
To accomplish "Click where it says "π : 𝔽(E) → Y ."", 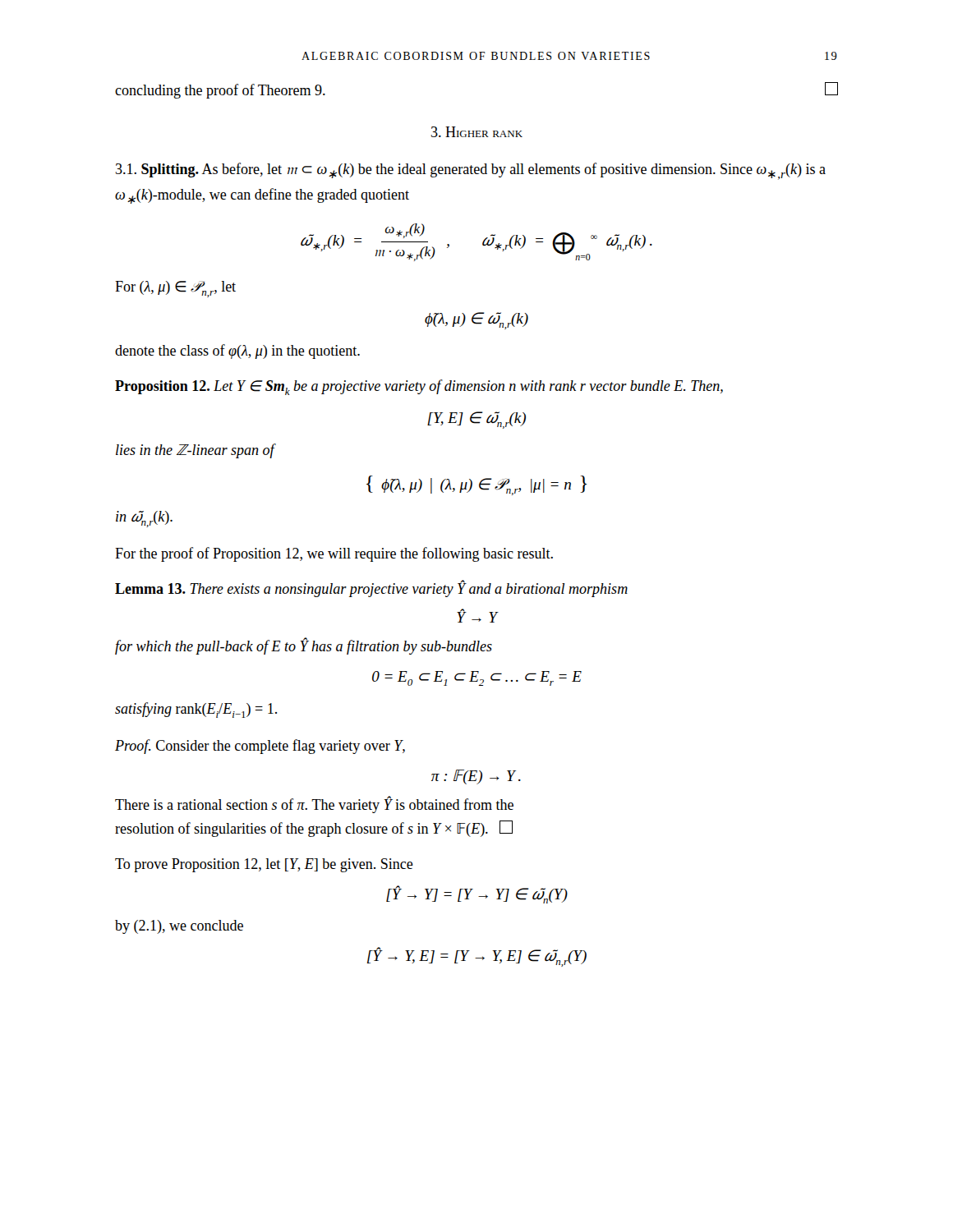I will [476, 776].
